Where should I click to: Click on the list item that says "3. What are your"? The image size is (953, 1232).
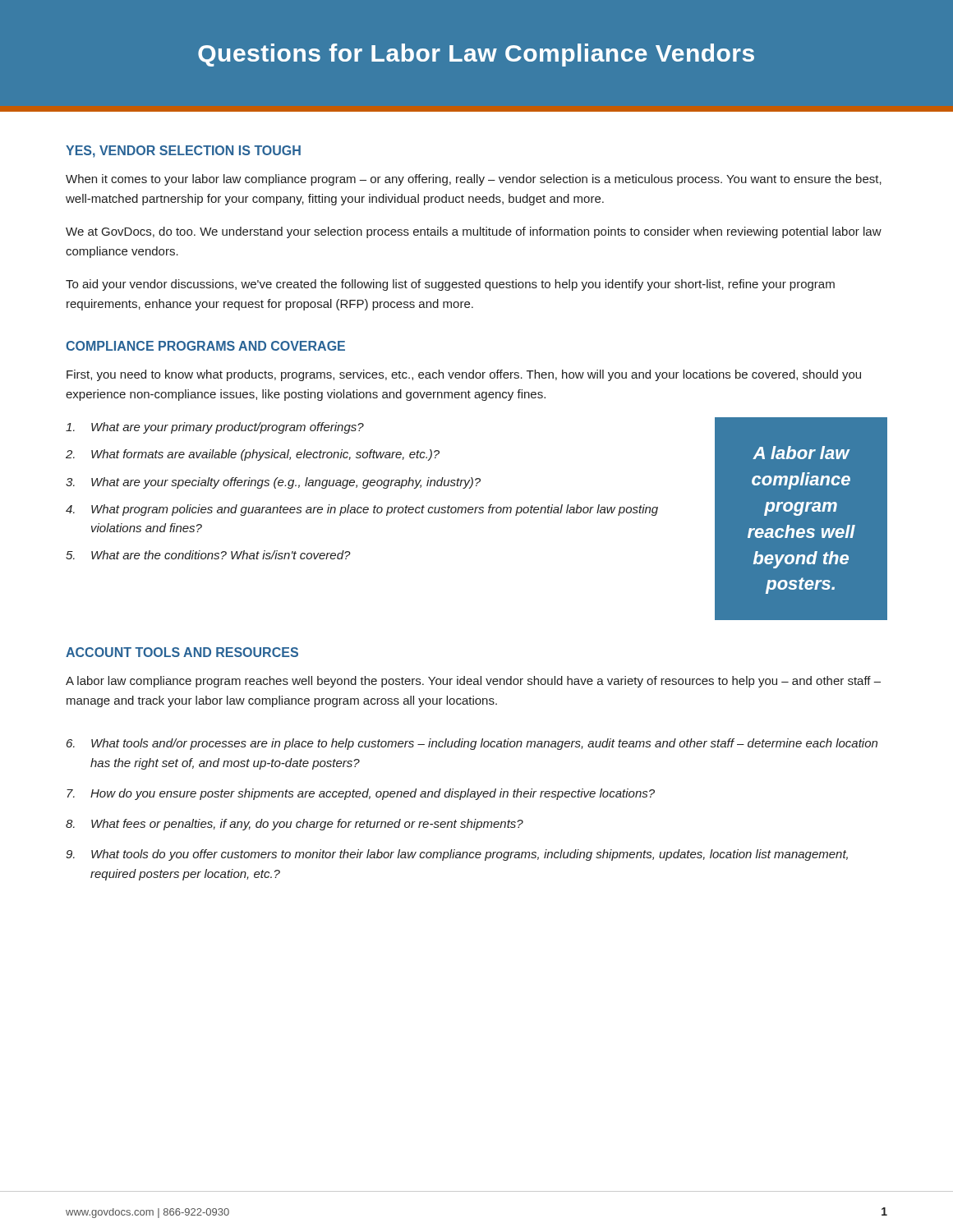click(x=273, y=481)
